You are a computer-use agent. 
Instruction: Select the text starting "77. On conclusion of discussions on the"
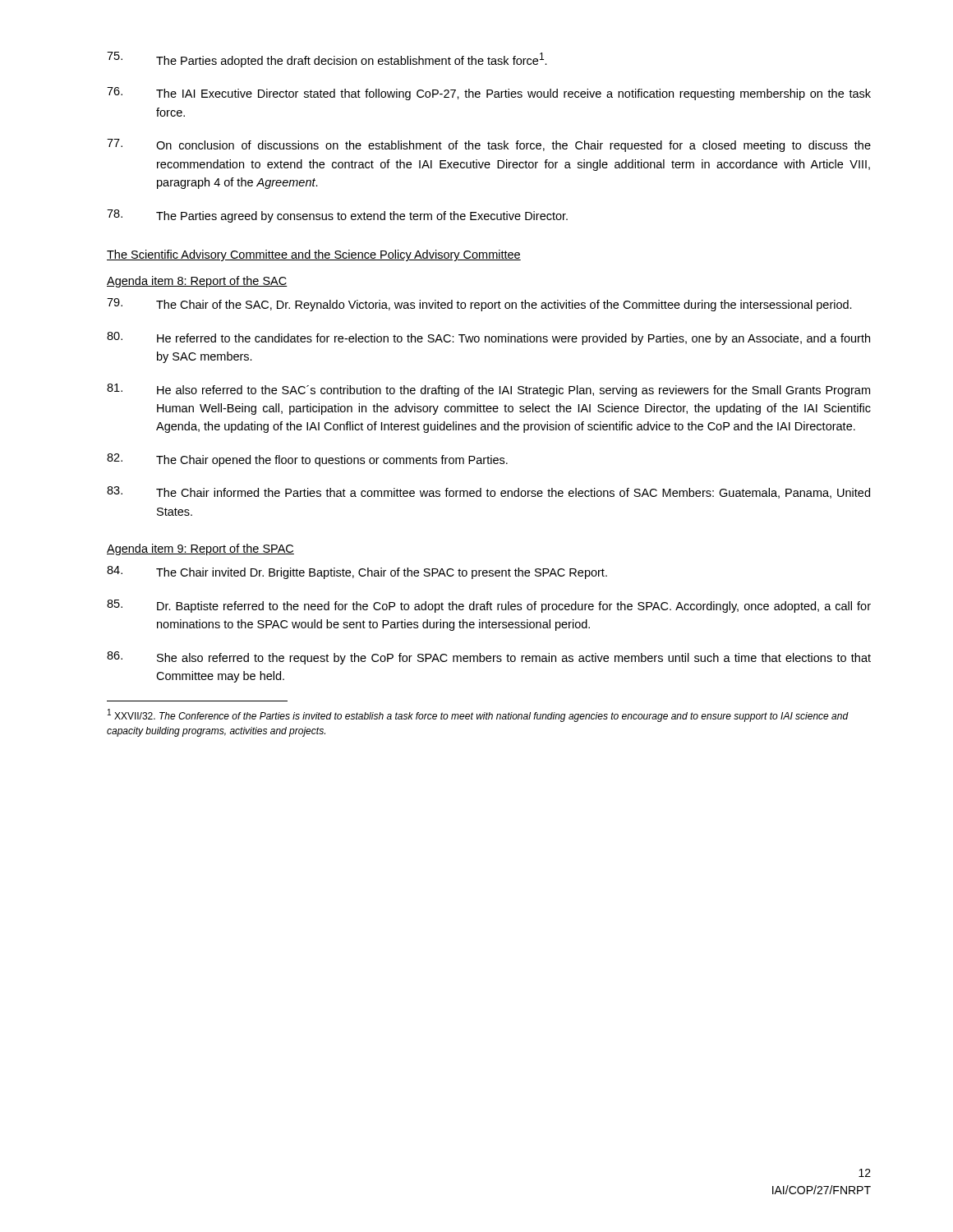[x=489, y=164]
